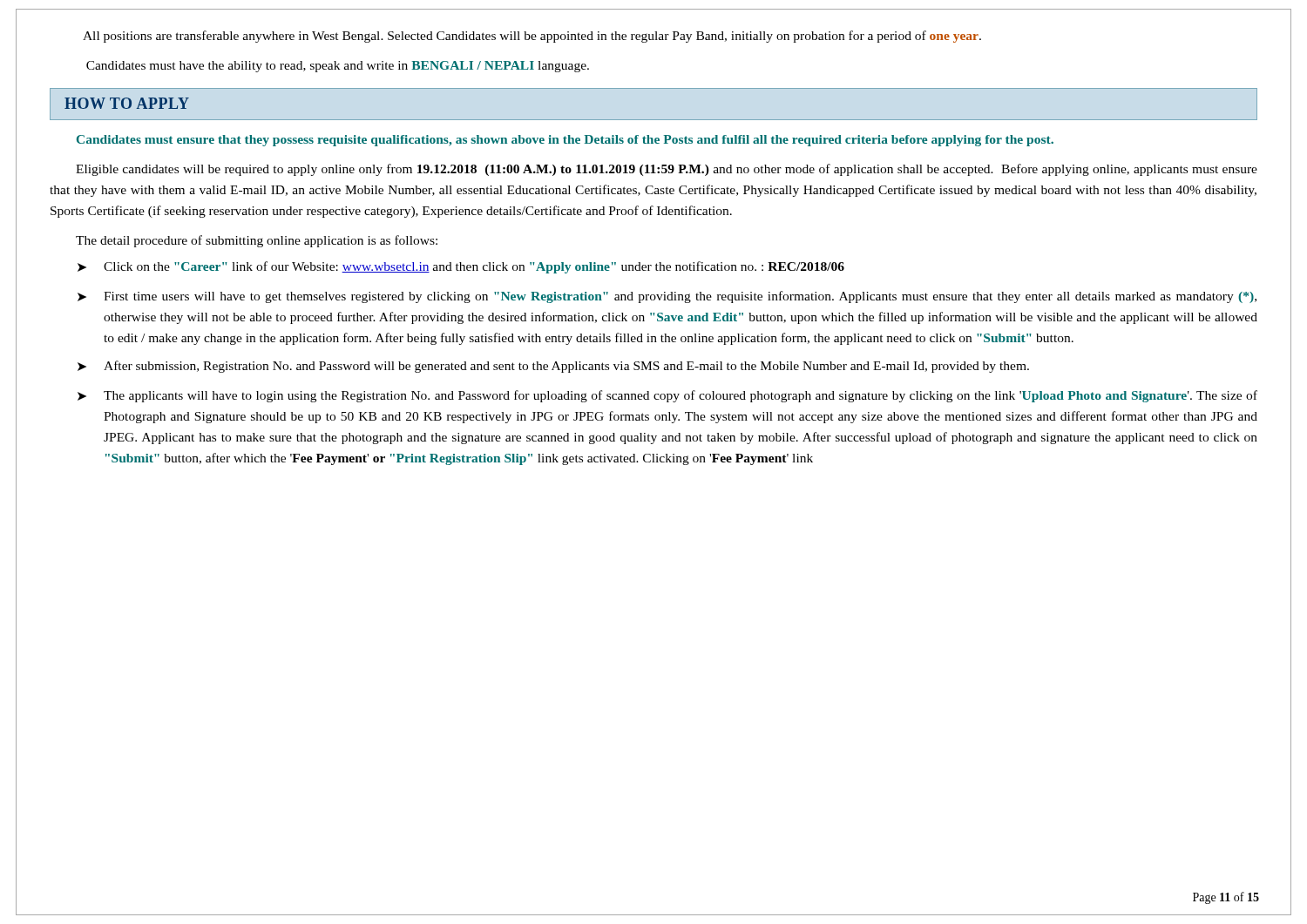Navigate to the text starting "➤ First time users will"

tap(667, 317)
